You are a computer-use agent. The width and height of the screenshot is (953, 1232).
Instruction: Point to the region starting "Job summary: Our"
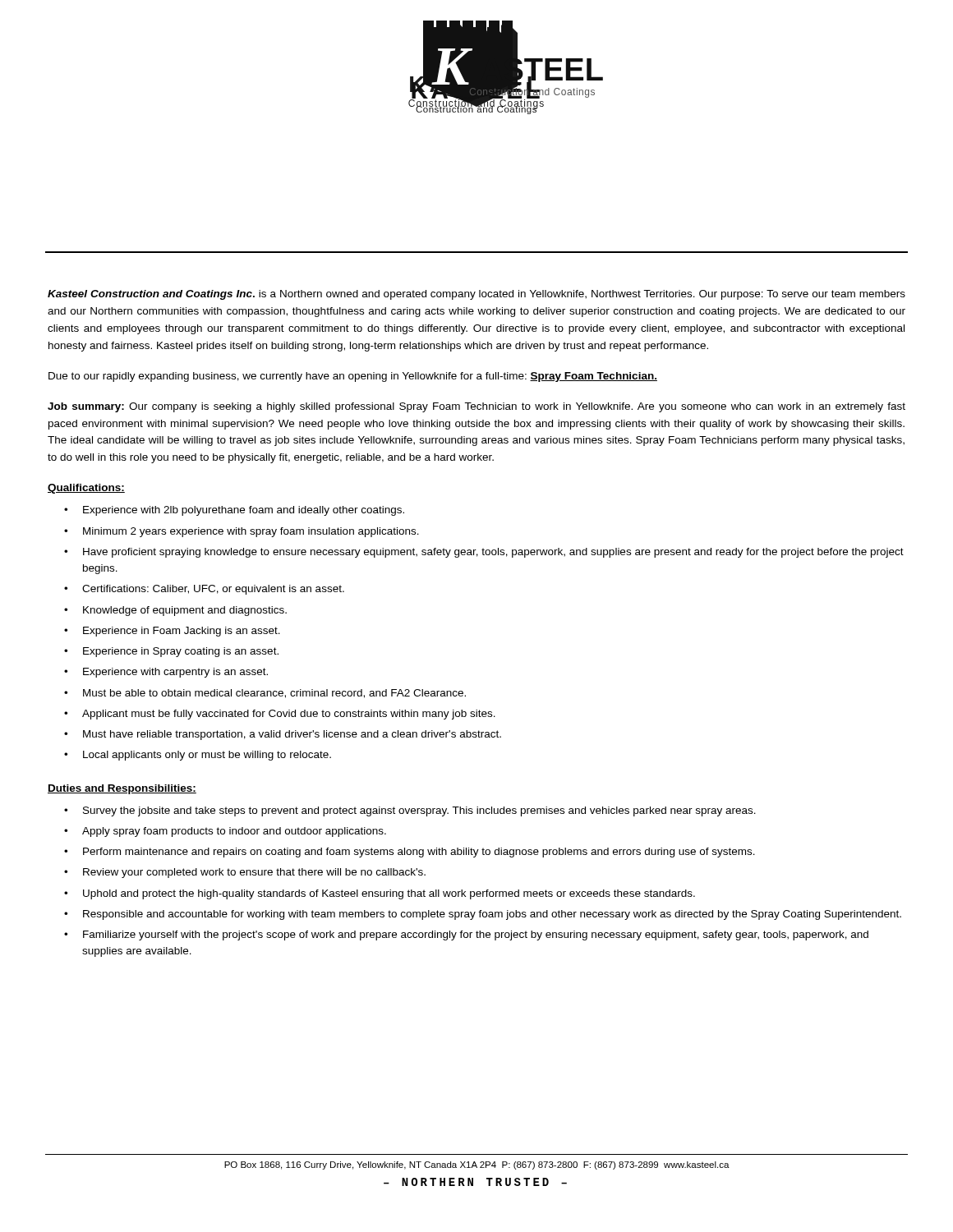(x=476, y=432)
